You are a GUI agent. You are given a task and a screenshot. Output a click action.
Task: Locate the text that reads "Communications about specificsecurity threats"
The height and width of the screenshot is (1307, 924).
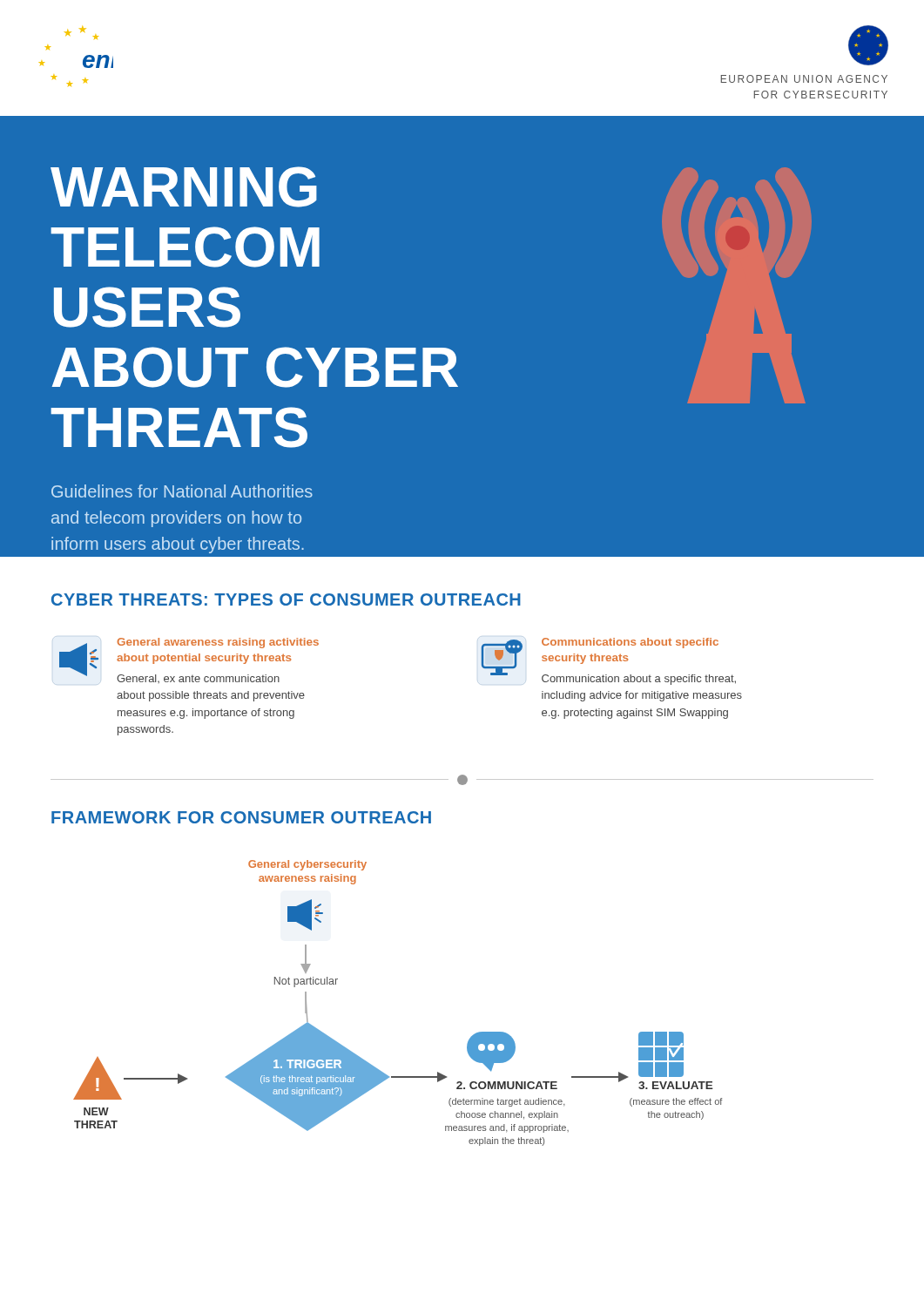[x=630, y=649]
